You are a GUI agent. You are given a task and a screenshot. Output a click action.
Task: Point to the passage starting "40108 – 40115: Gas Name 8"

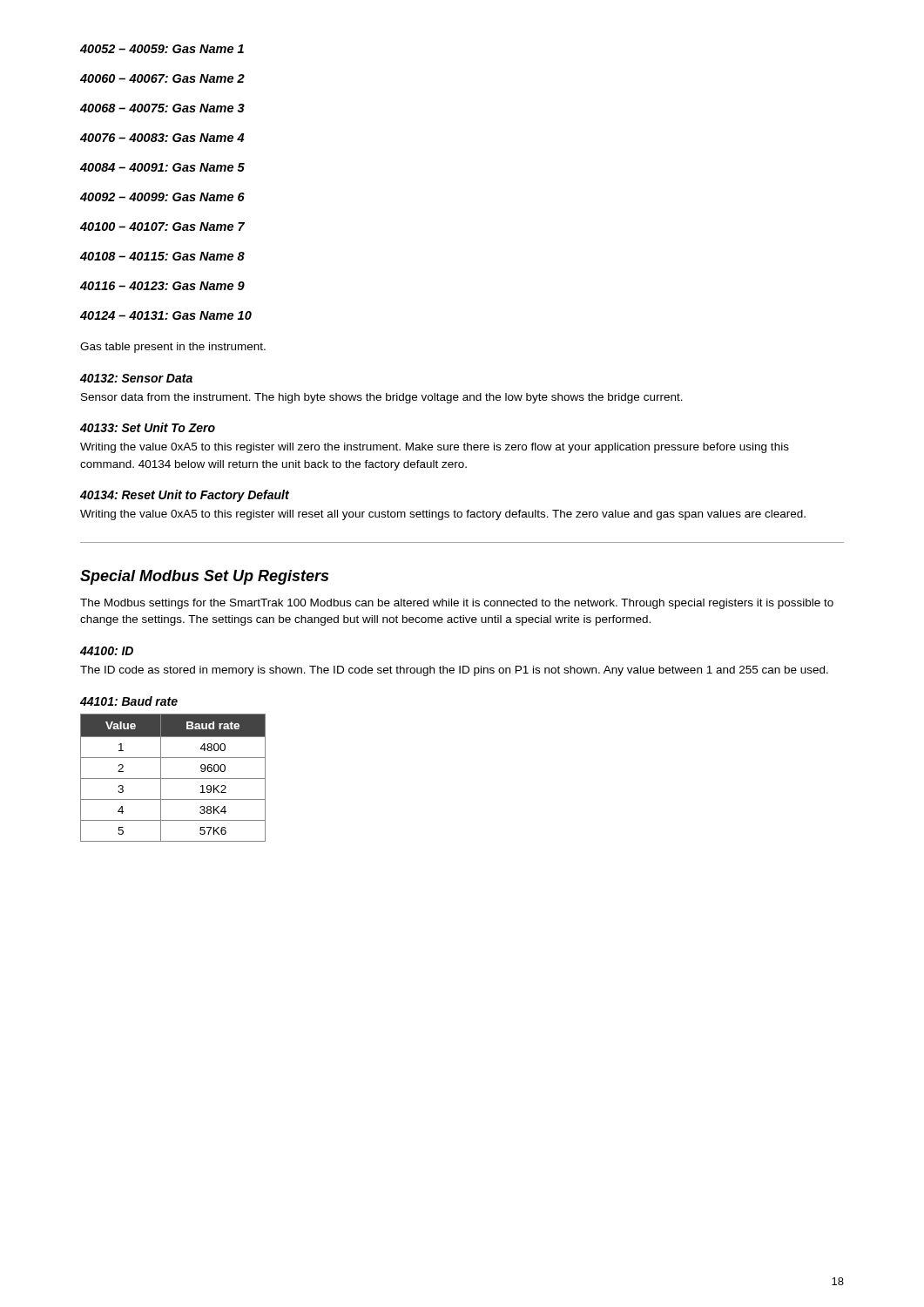pos(162,256)
